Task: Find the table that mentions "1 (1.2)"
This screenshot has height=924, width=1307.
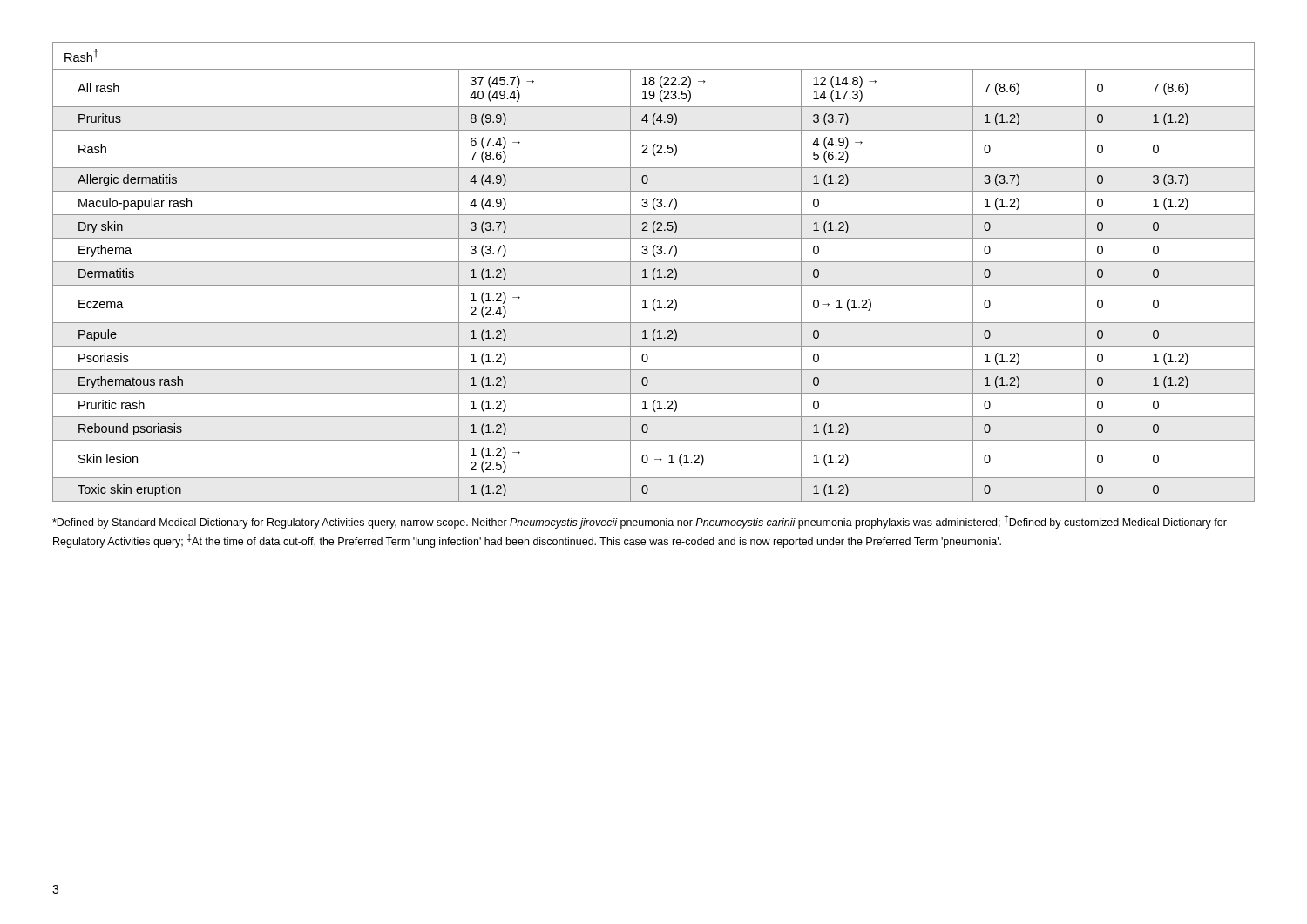Action: pos(654,272)
